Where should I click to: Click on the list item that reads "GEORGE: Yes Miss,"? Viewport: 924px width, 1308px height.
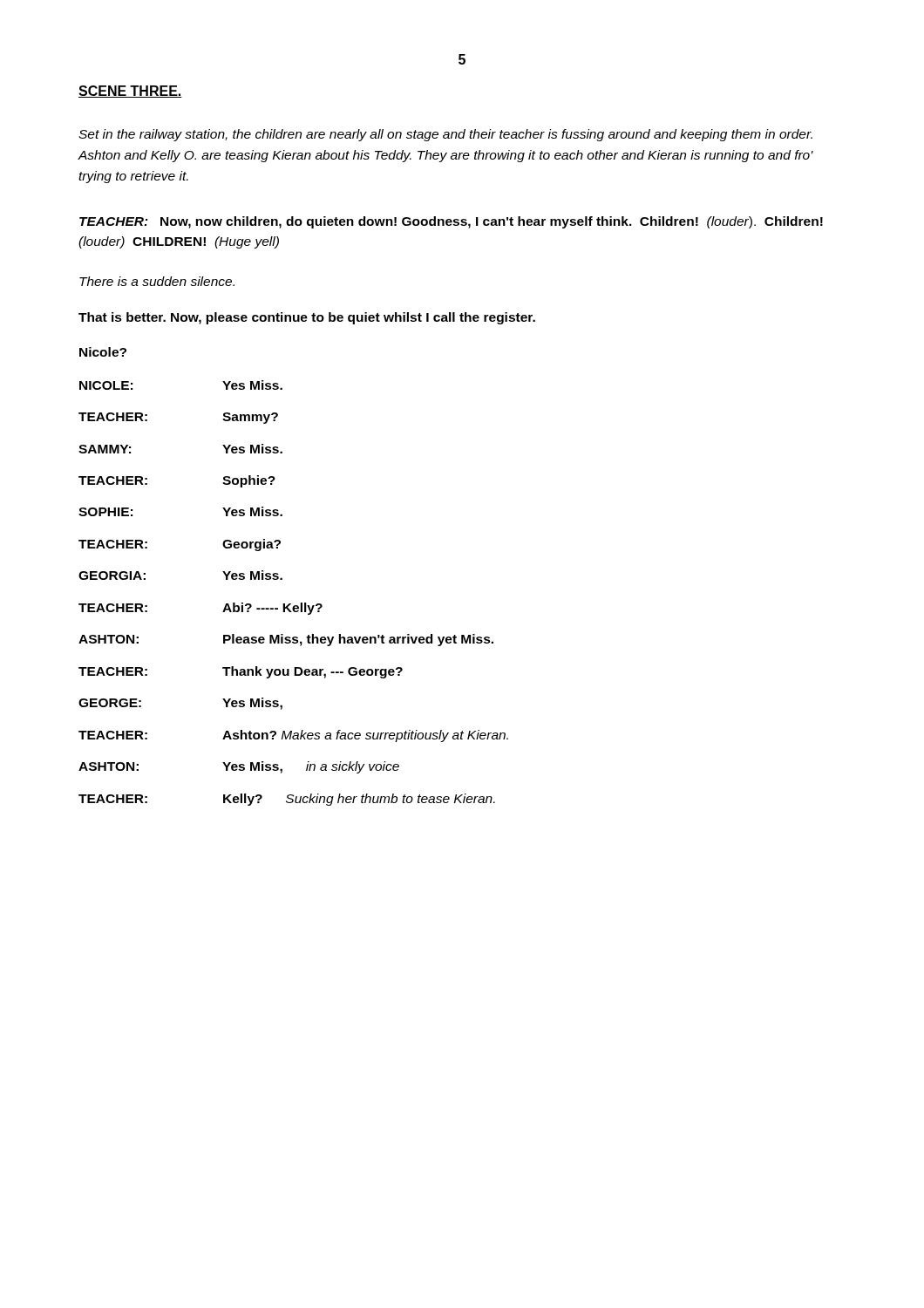(113, 703)
